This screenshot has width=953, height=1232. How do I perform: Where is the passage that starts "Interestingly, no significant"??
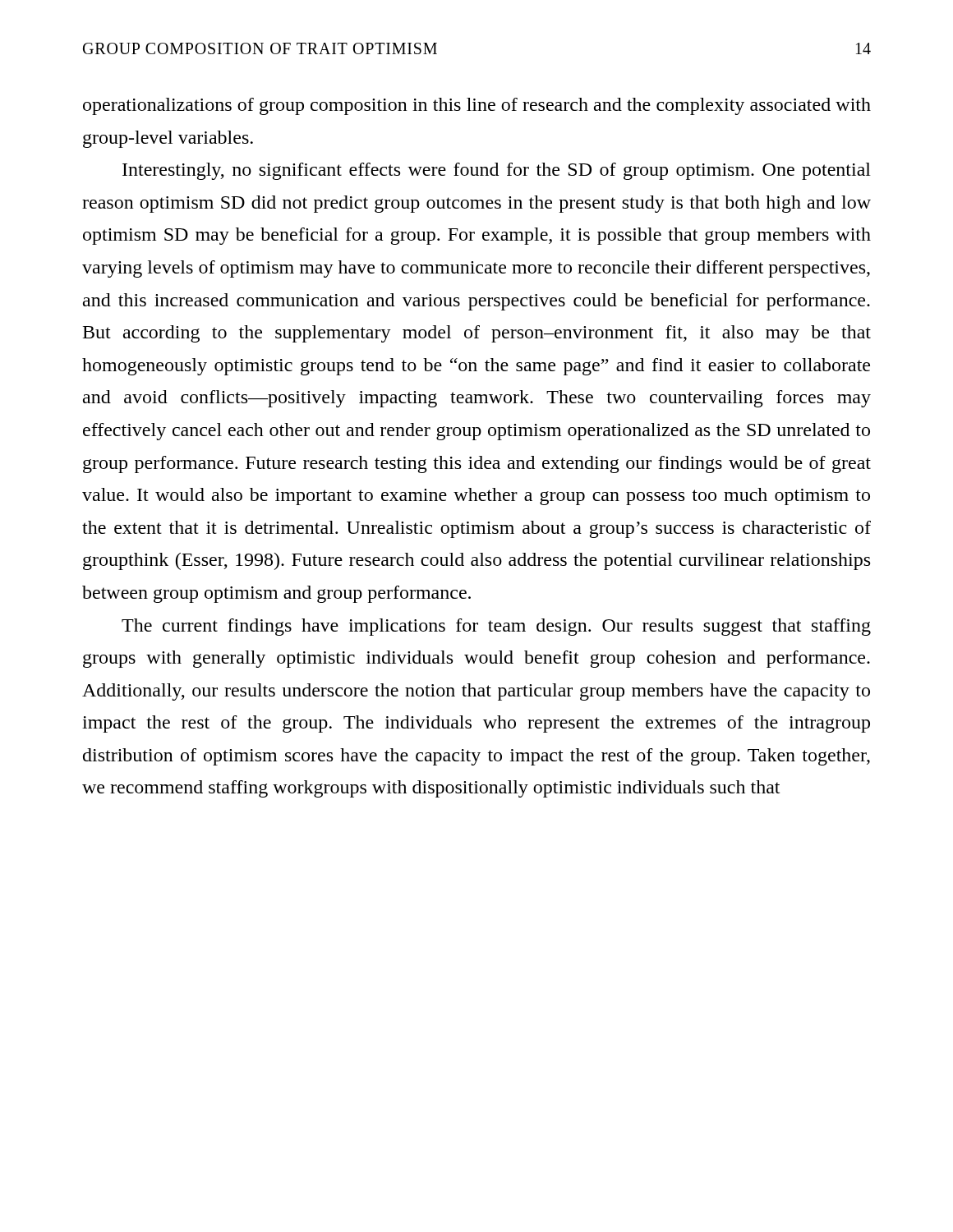coord(476,381)
